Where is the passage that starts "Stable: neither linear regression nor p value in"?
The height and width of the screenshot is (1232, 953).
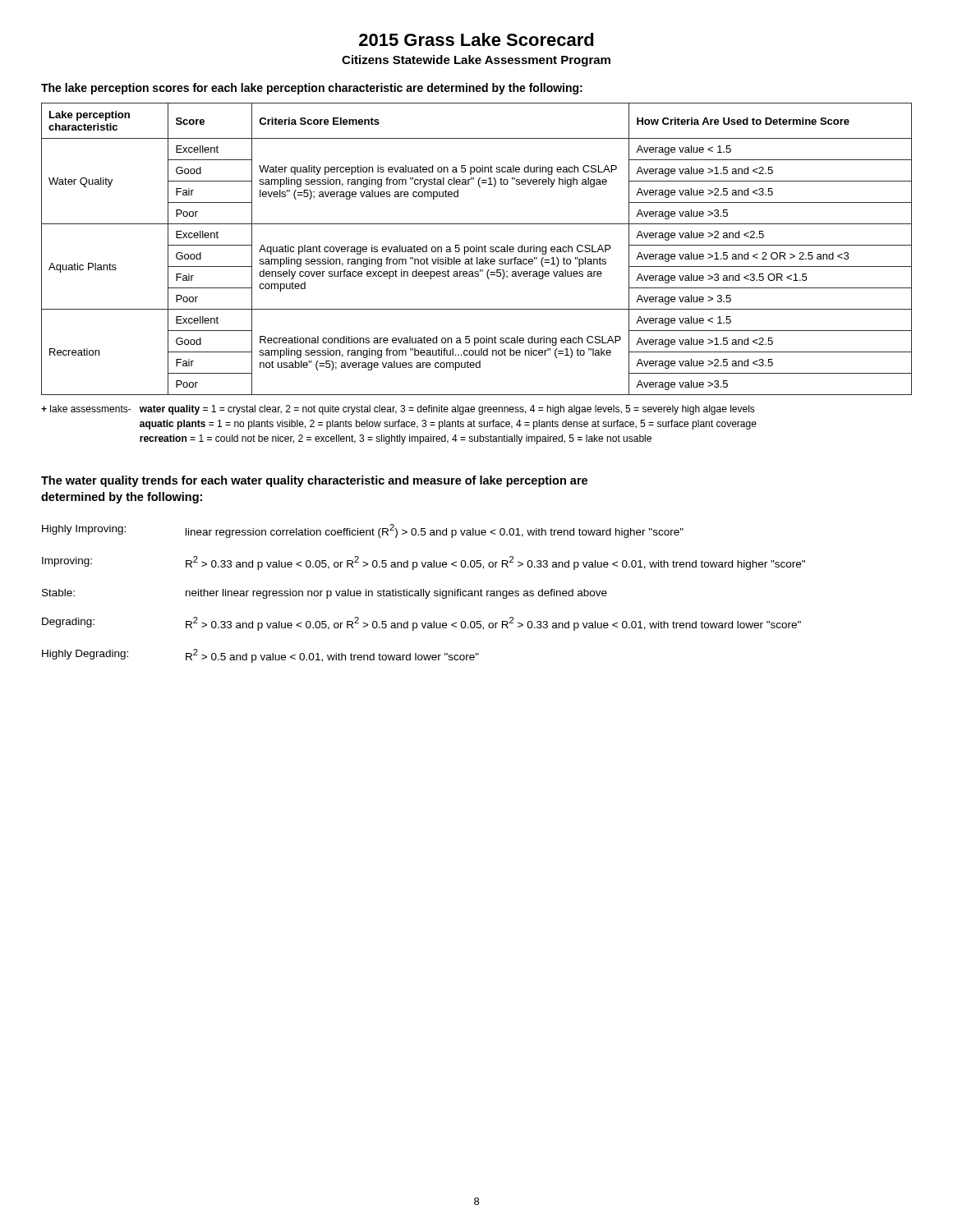click(476, 593)
